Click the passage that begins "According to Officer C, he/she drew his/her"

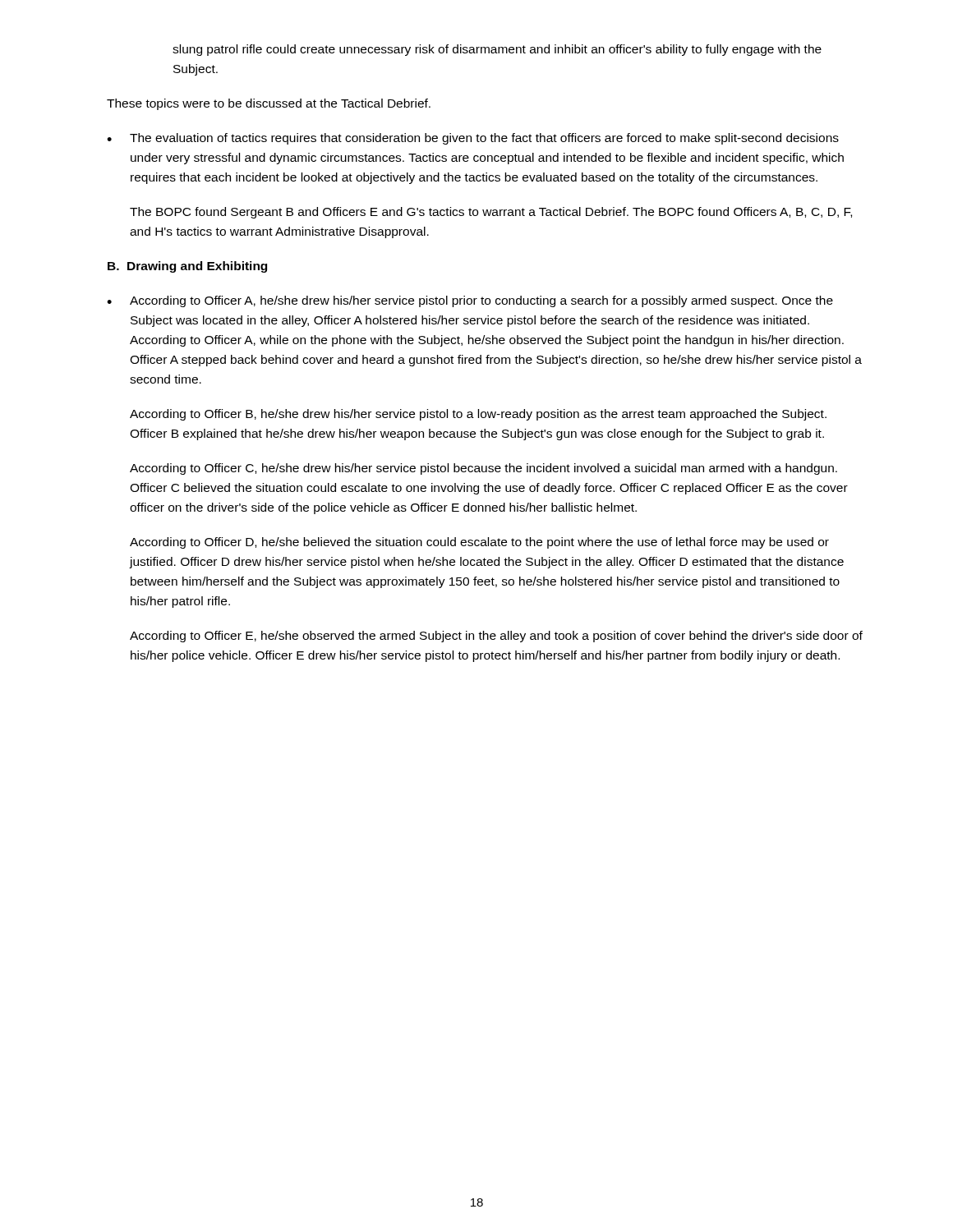489,488
